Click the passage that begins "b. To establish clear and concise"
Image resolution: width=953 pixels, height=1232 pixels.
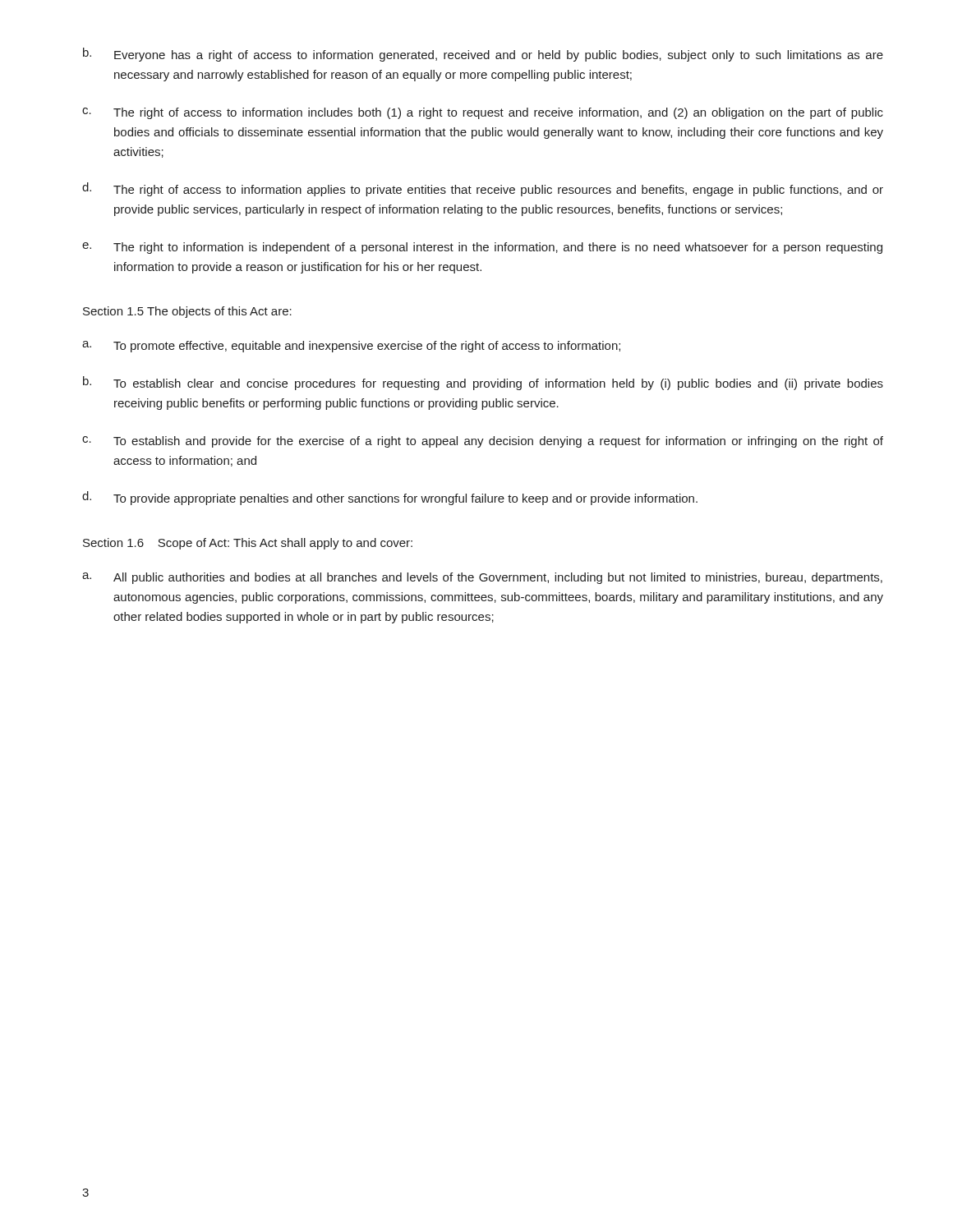point(483,393)
